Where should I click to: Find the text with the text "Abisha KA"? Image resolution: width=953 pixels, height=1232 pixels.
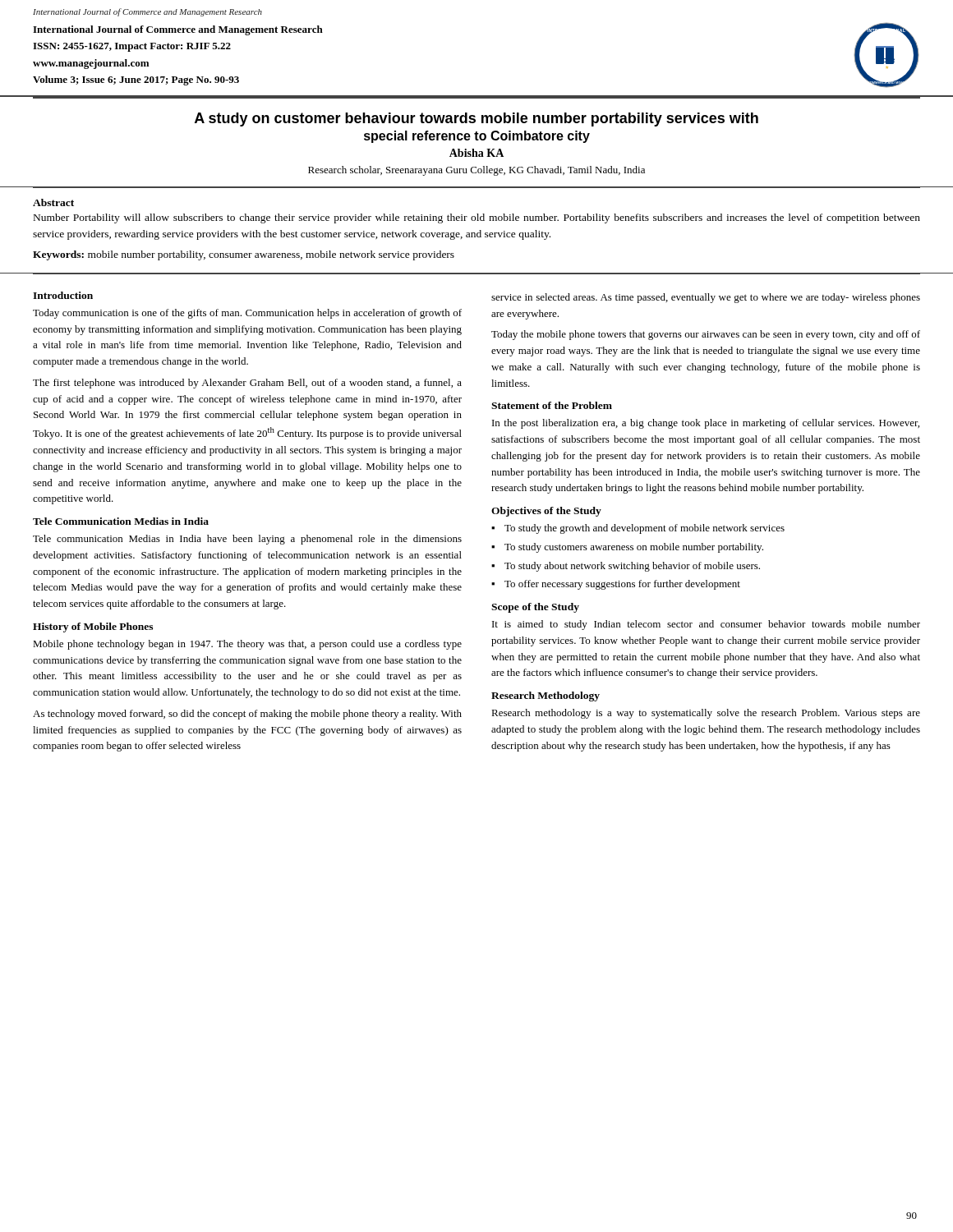476,153
